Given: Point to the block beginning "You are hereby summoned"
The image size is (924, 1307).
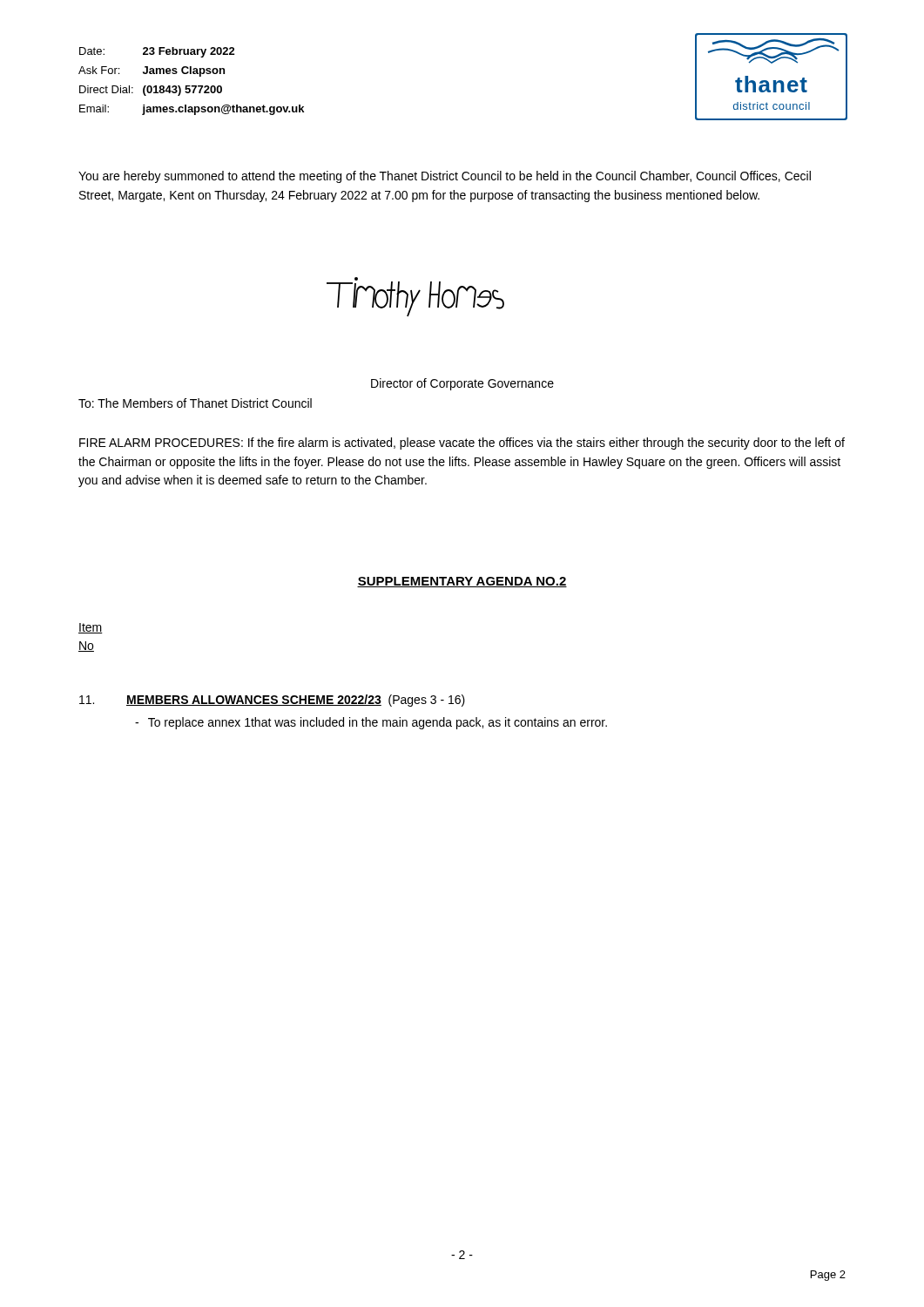Looking at the screenshot, I should point(445,185).
